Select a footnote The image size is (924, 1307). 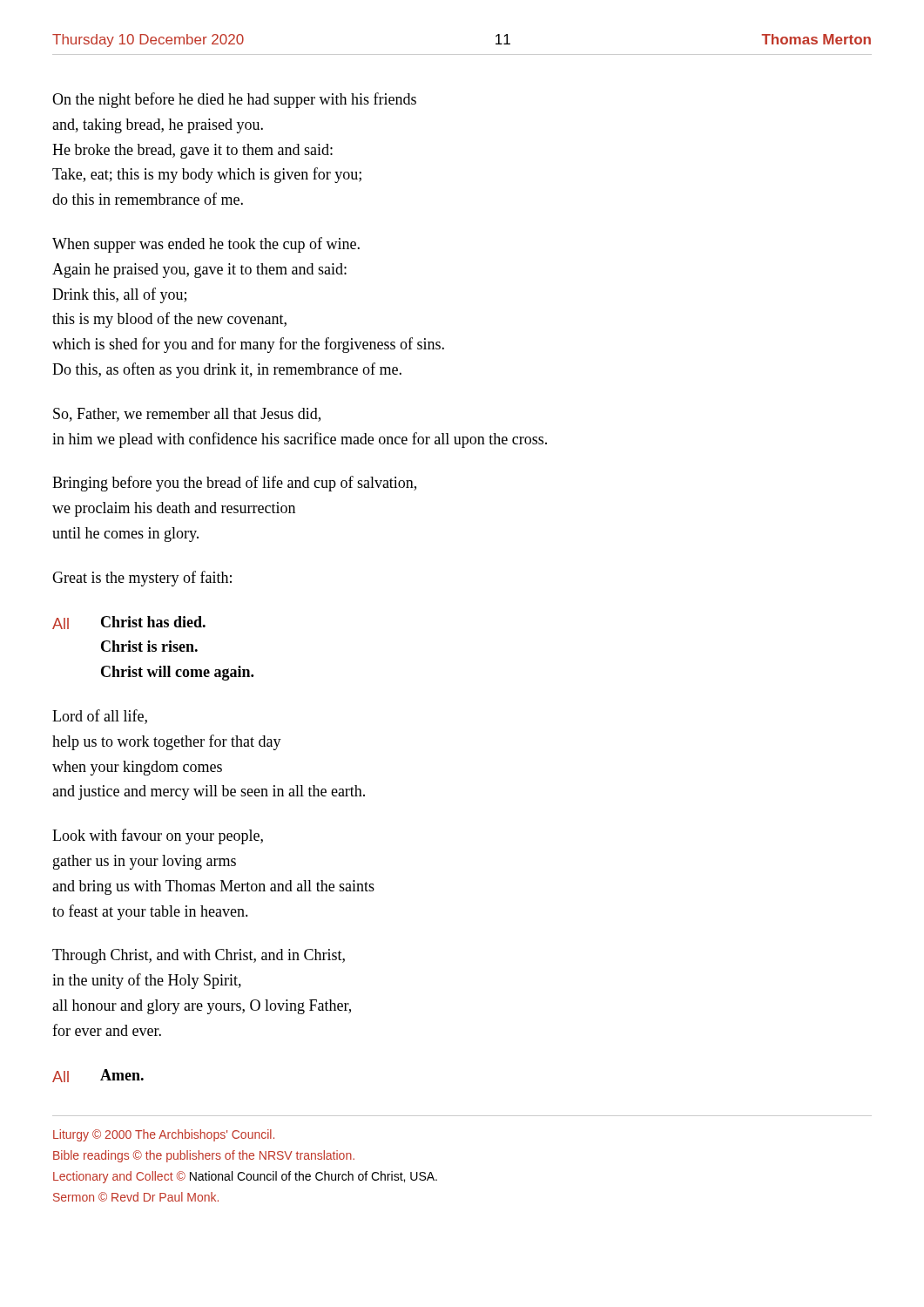point(245,1166)
